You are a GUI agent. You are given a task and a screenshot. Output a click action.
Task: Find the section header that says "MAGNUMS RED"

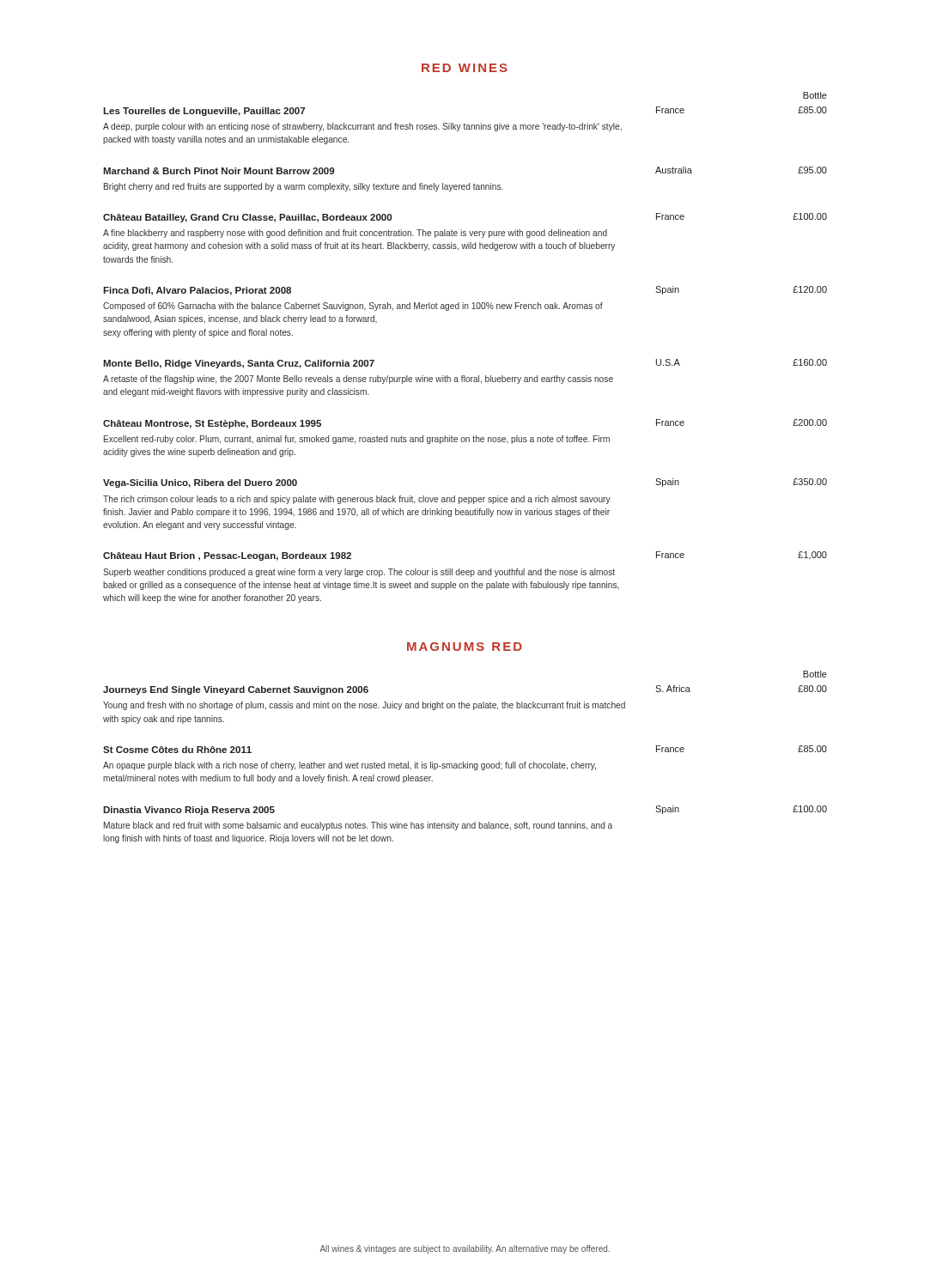(x=465, y=647)
